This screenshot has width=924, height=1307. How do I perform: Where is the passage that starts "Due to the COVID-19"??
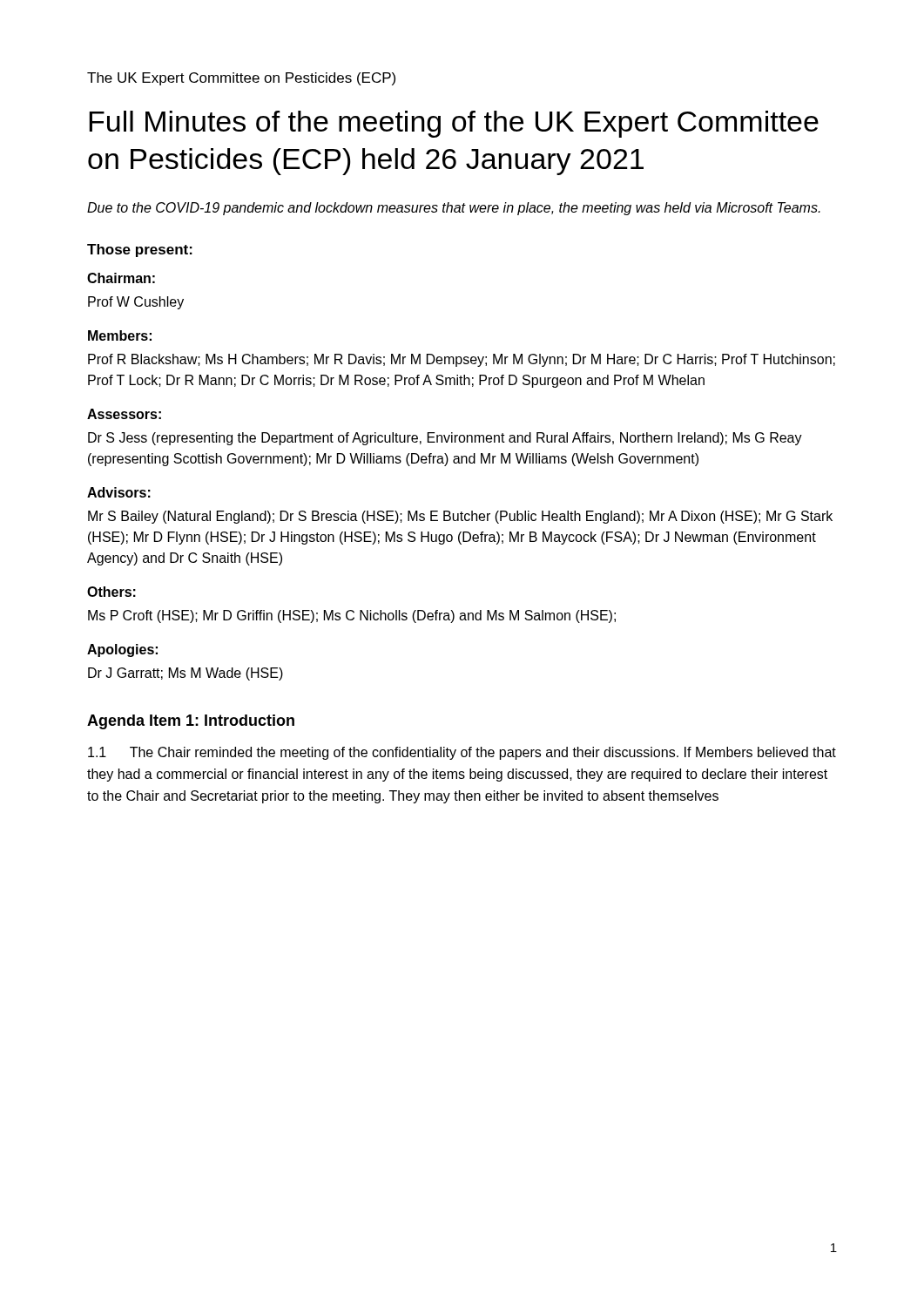click(x=454, y=208)
